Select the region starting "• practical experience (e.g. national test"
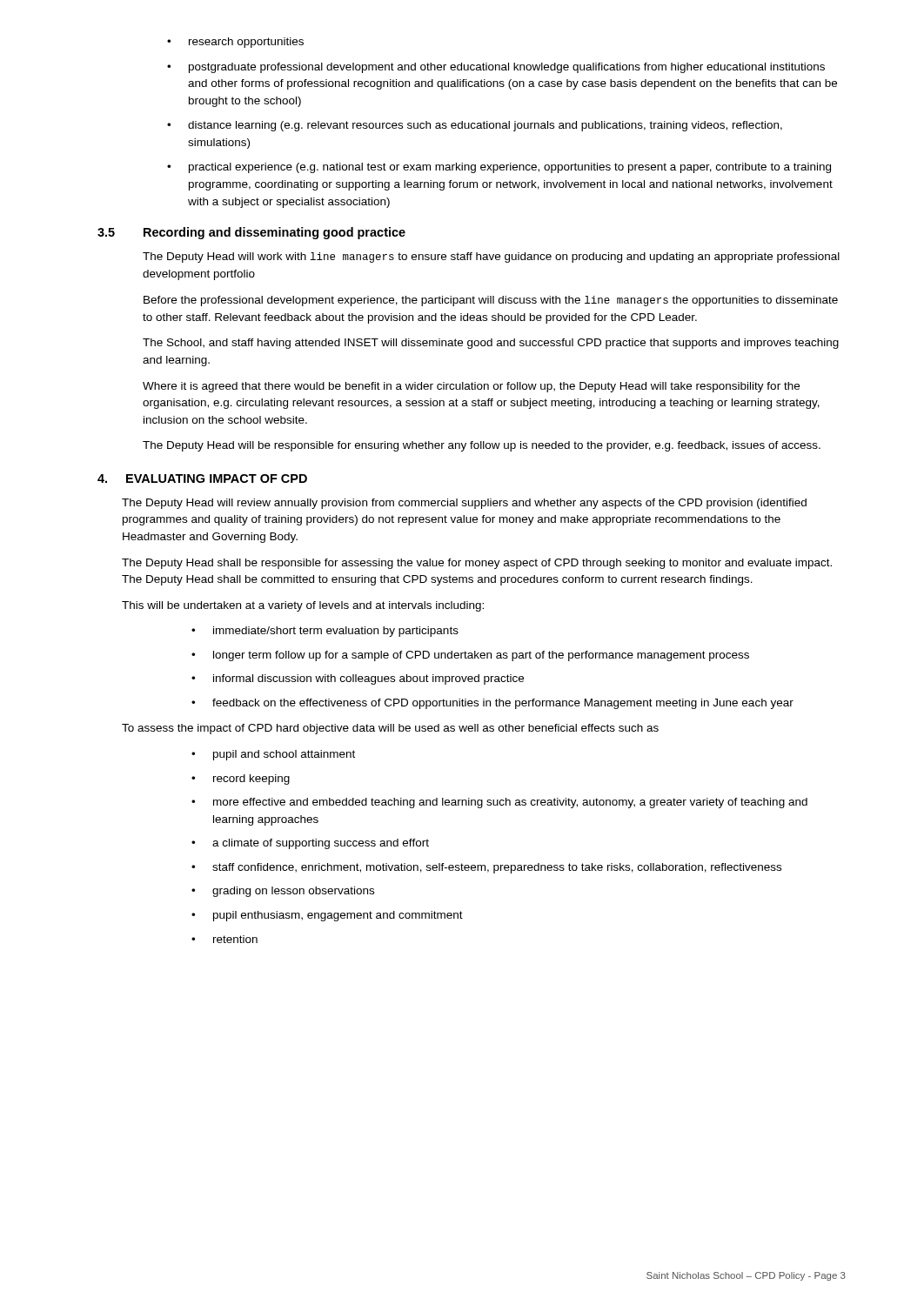This screenshot has height=1305, width=924. point(506,184)
